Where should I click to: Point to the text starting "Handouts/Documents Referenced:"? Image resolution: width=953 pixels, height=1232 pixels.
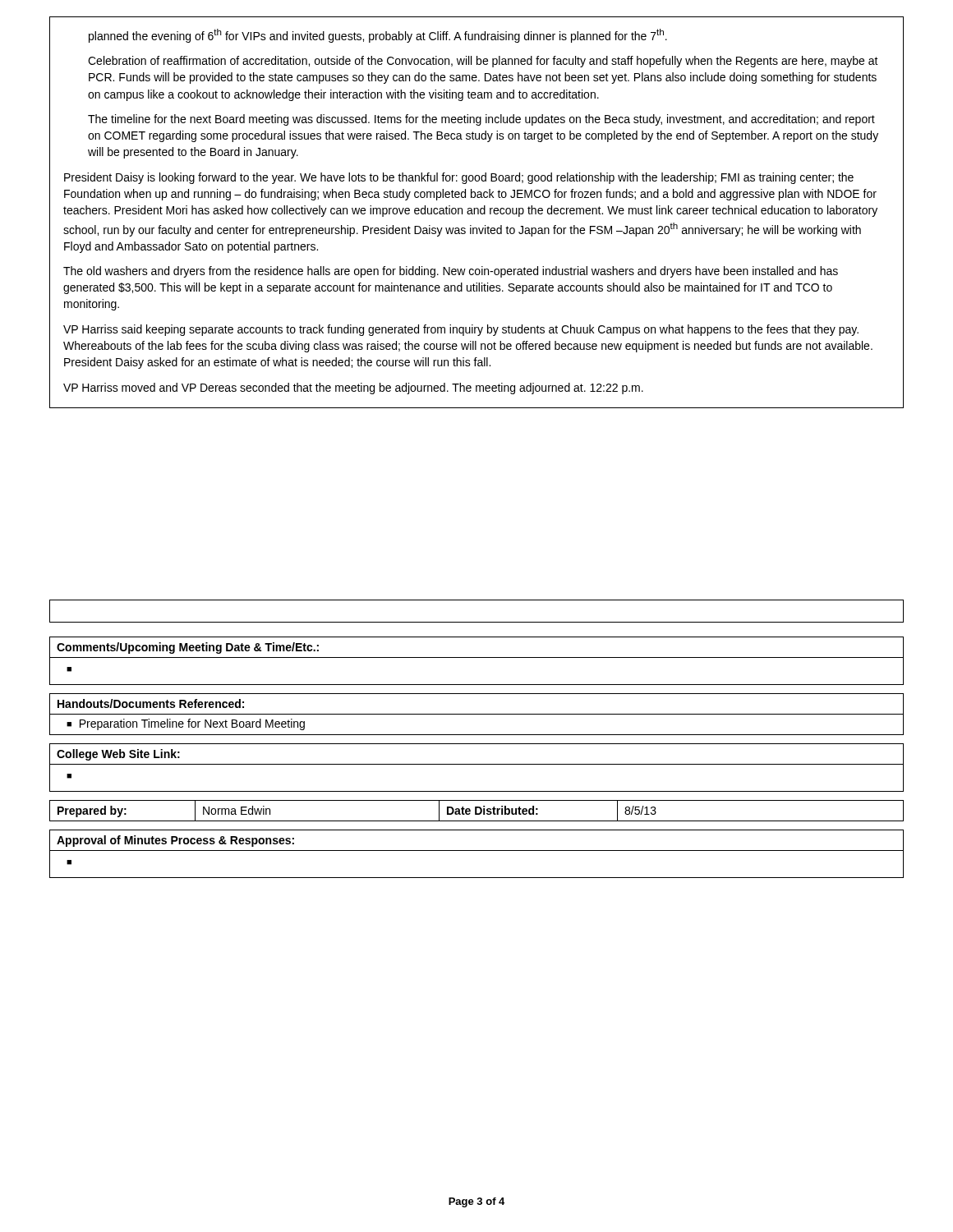(151, 704)
